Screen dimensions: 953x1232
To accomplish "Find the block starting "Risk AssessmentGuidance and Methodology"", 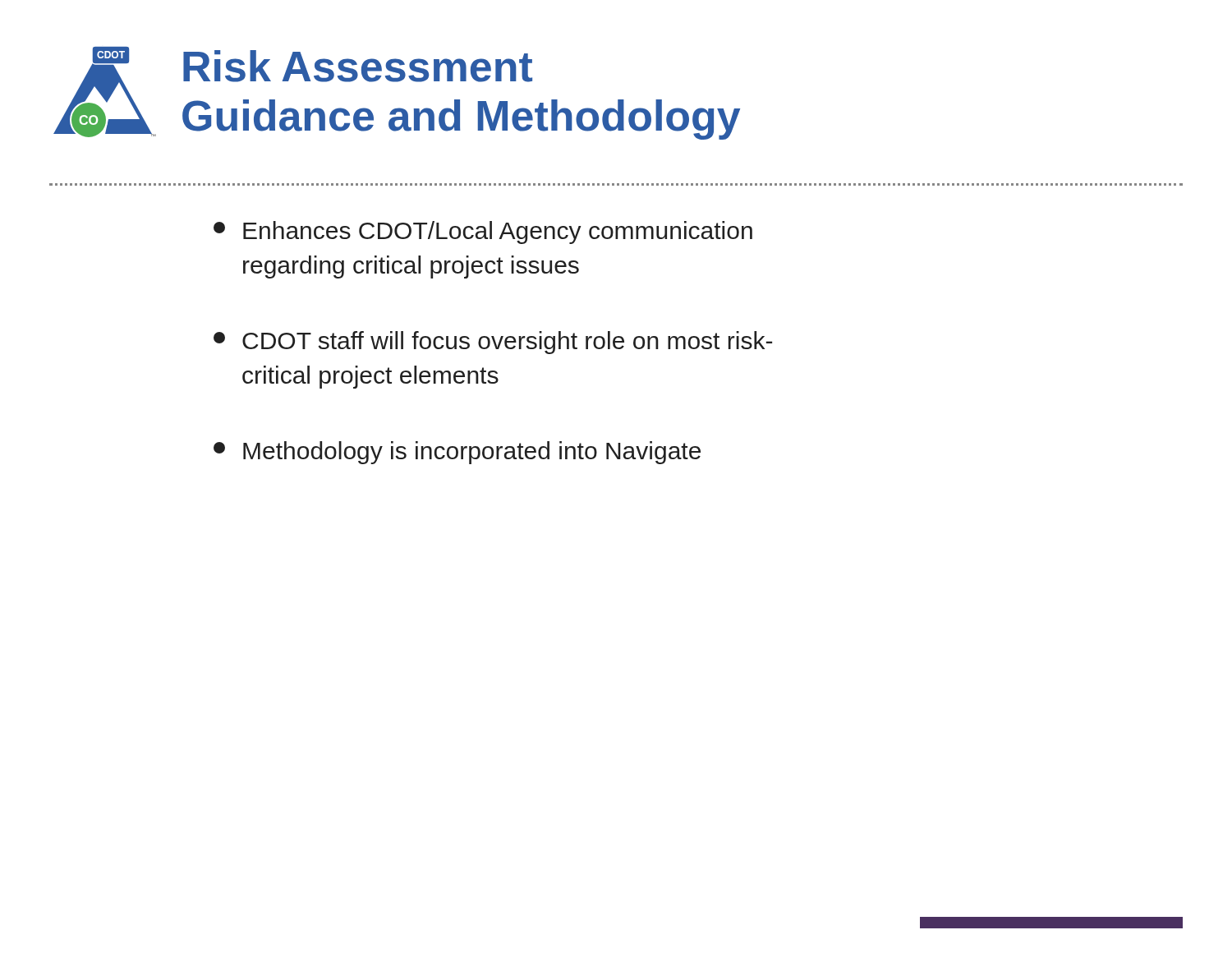I will [461, 92].
